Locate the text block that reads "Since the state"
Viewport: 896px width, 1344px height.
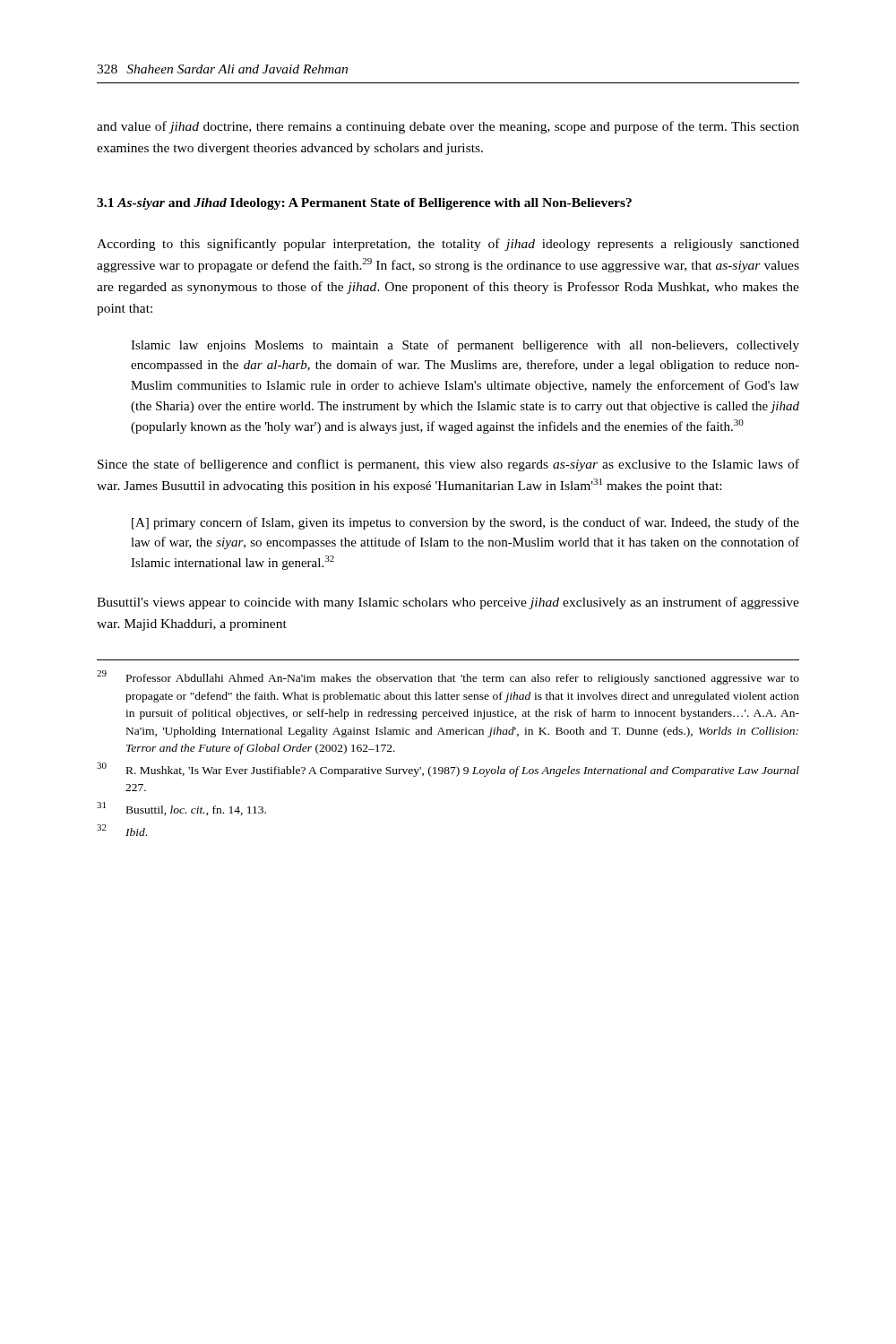coord(448,474)
